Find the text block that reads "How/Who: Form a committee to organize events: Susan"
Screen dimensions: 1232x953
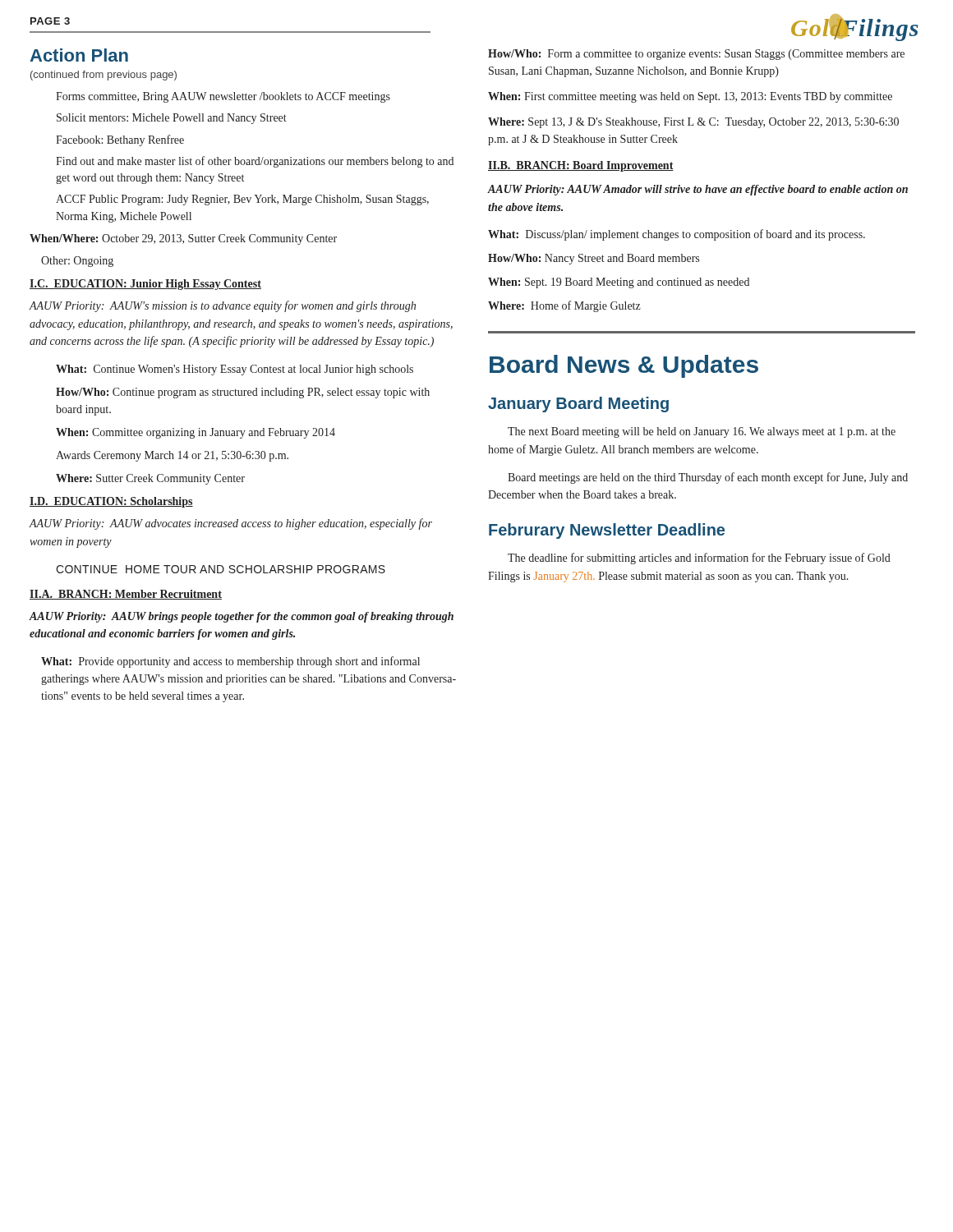(x=697, y=62)
